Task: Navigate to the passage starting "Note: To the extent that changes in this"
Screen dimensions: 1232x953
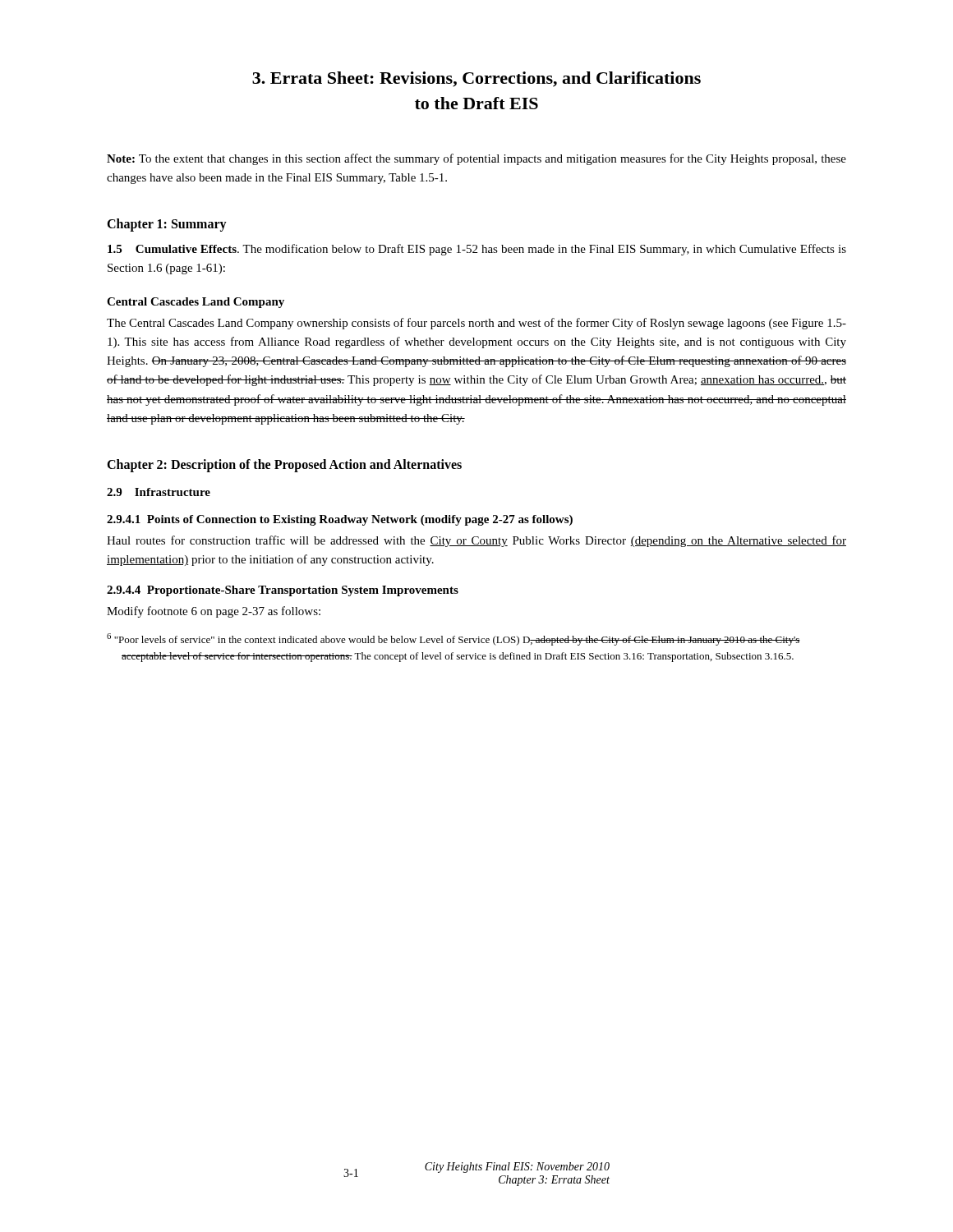Action: (476, 168)
